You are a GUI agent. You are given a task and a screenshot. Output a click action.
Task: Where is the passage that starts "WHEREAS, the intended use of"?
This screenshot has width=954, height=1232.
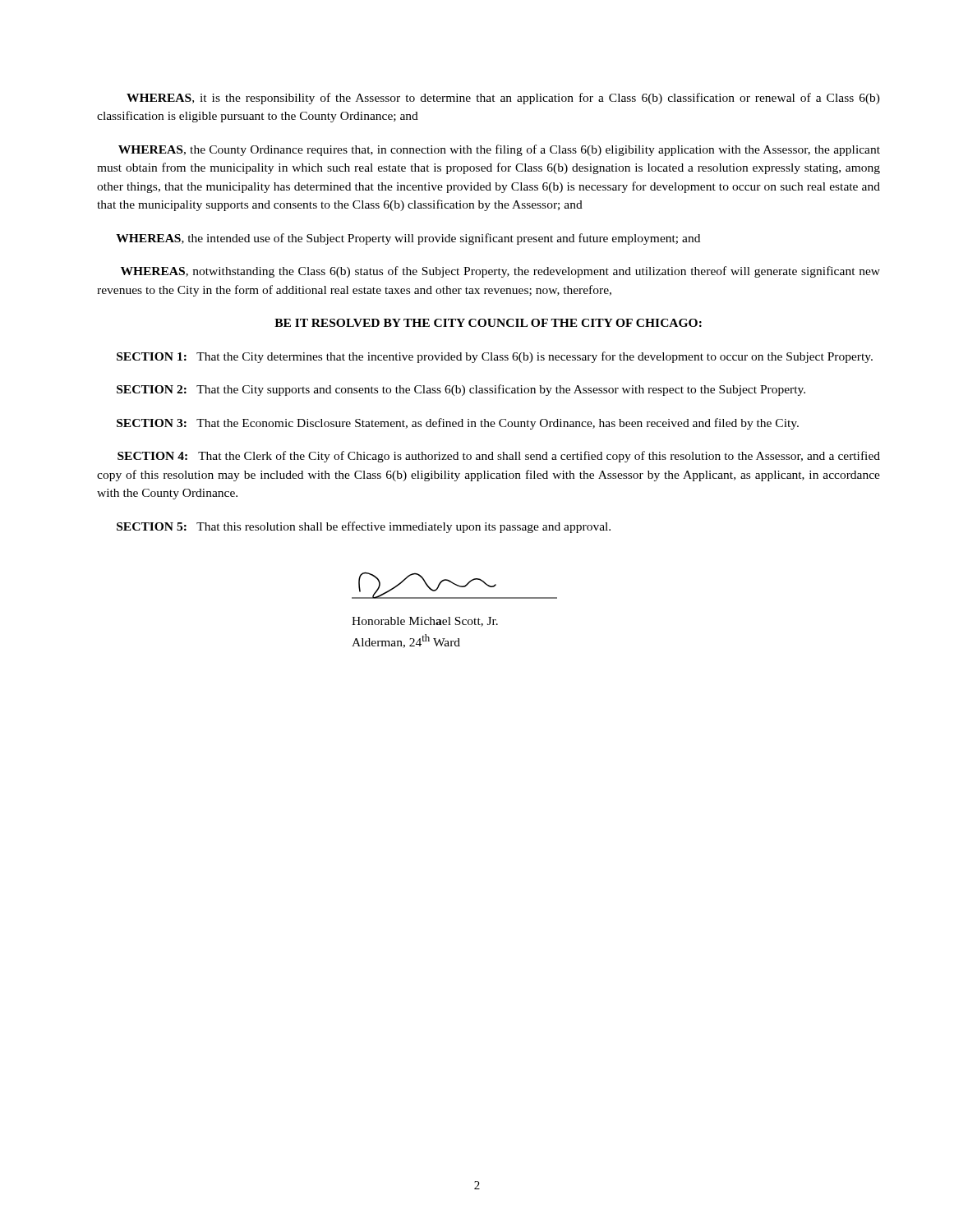pyautogui.click(x=399, y=238)
